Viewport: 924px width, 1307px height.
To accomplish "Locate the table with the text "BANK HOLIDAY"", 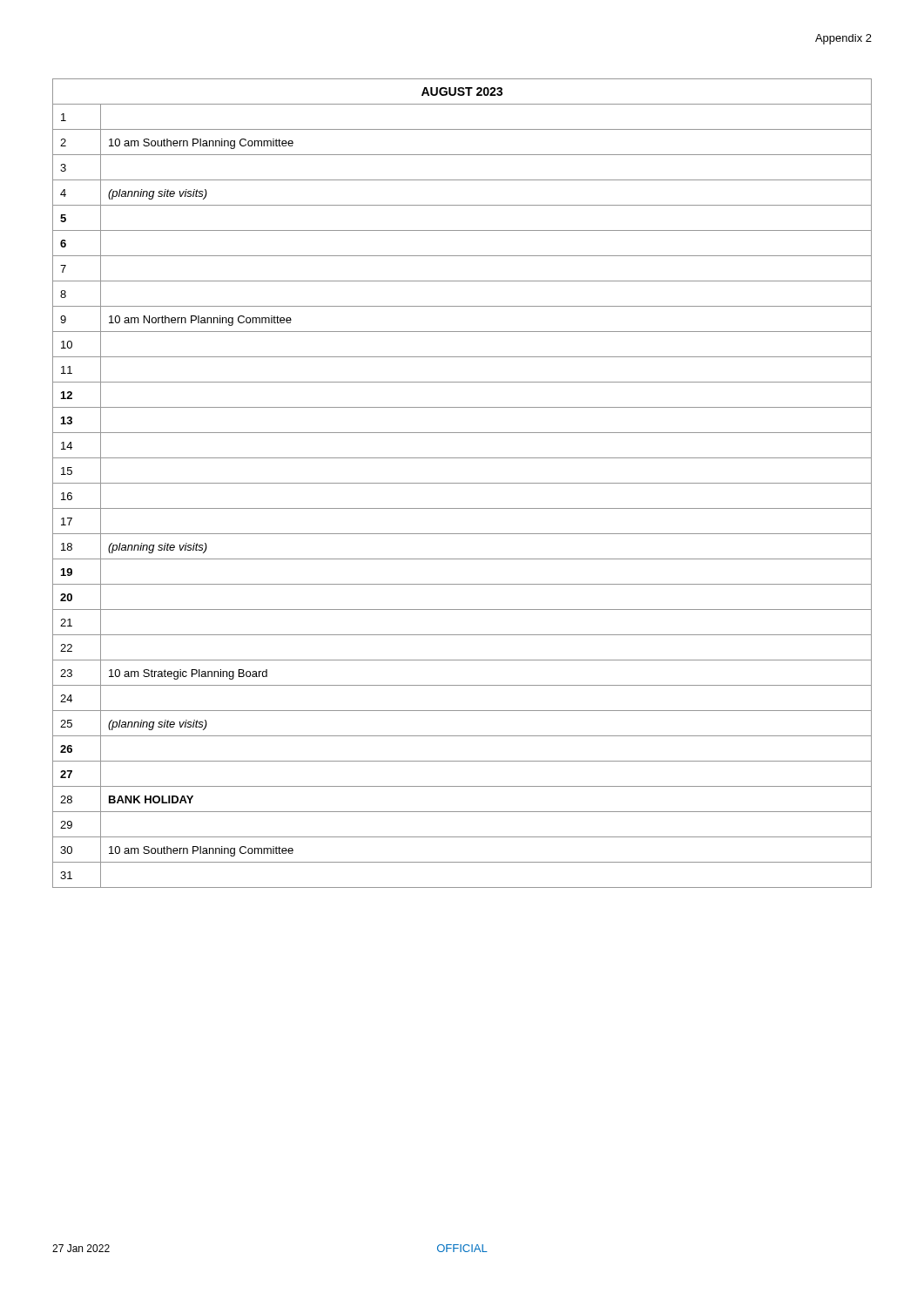I will point(462,483).
